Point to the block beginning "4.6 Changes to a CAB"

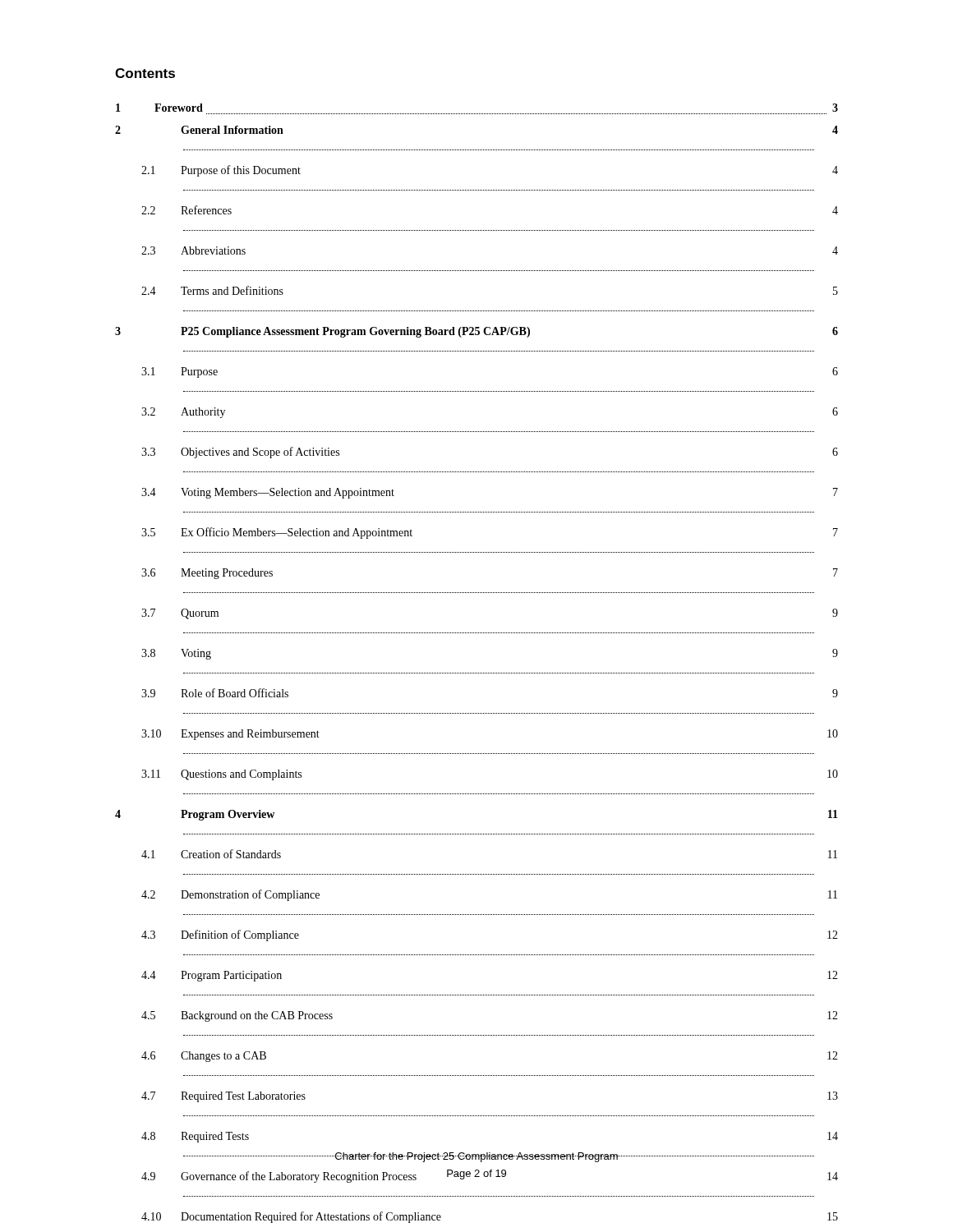(476, 1066)
